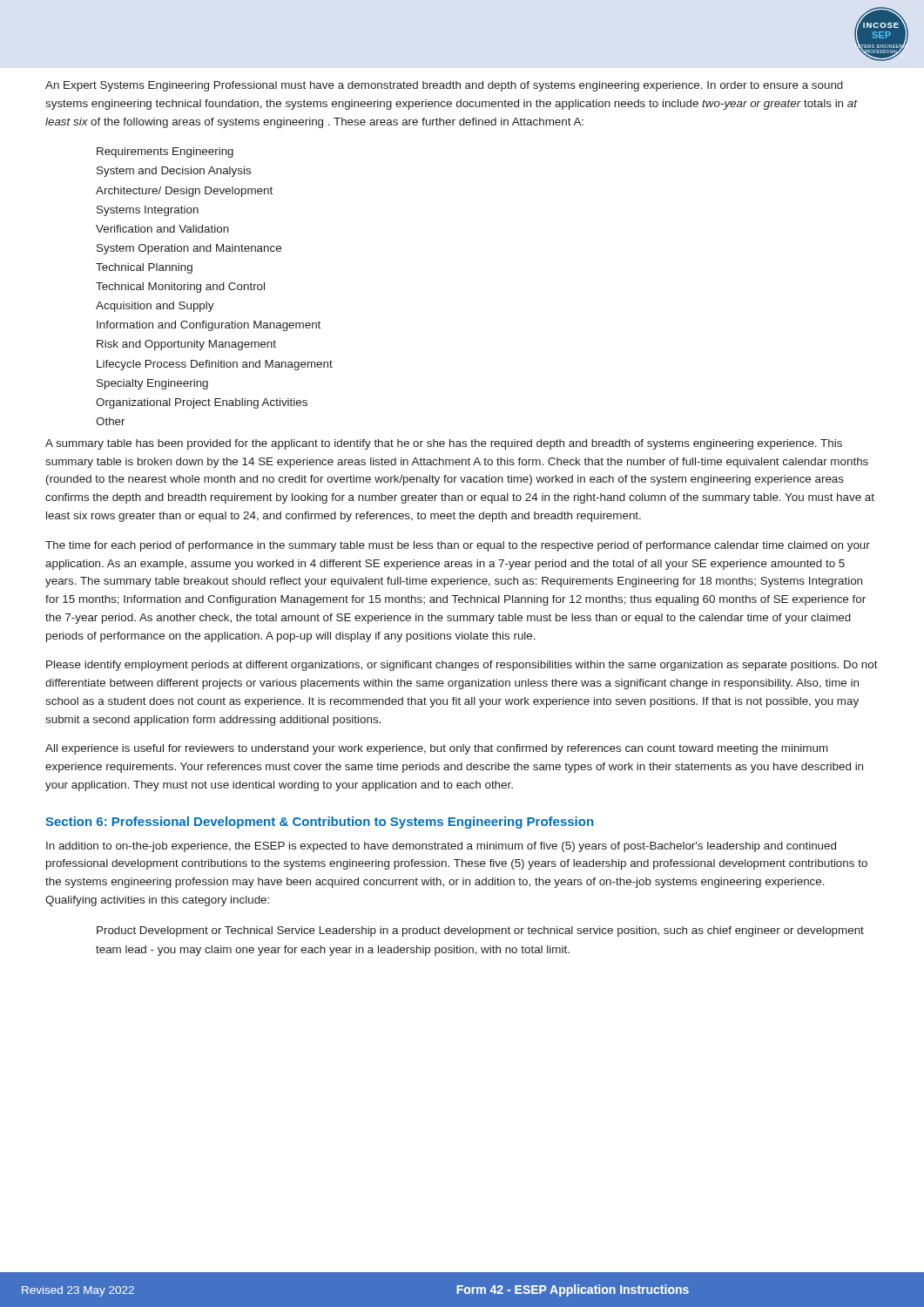924x1307 pixels.
Task: Click on the element starting "Acquisition and Supply"
Action: [155, 306]
